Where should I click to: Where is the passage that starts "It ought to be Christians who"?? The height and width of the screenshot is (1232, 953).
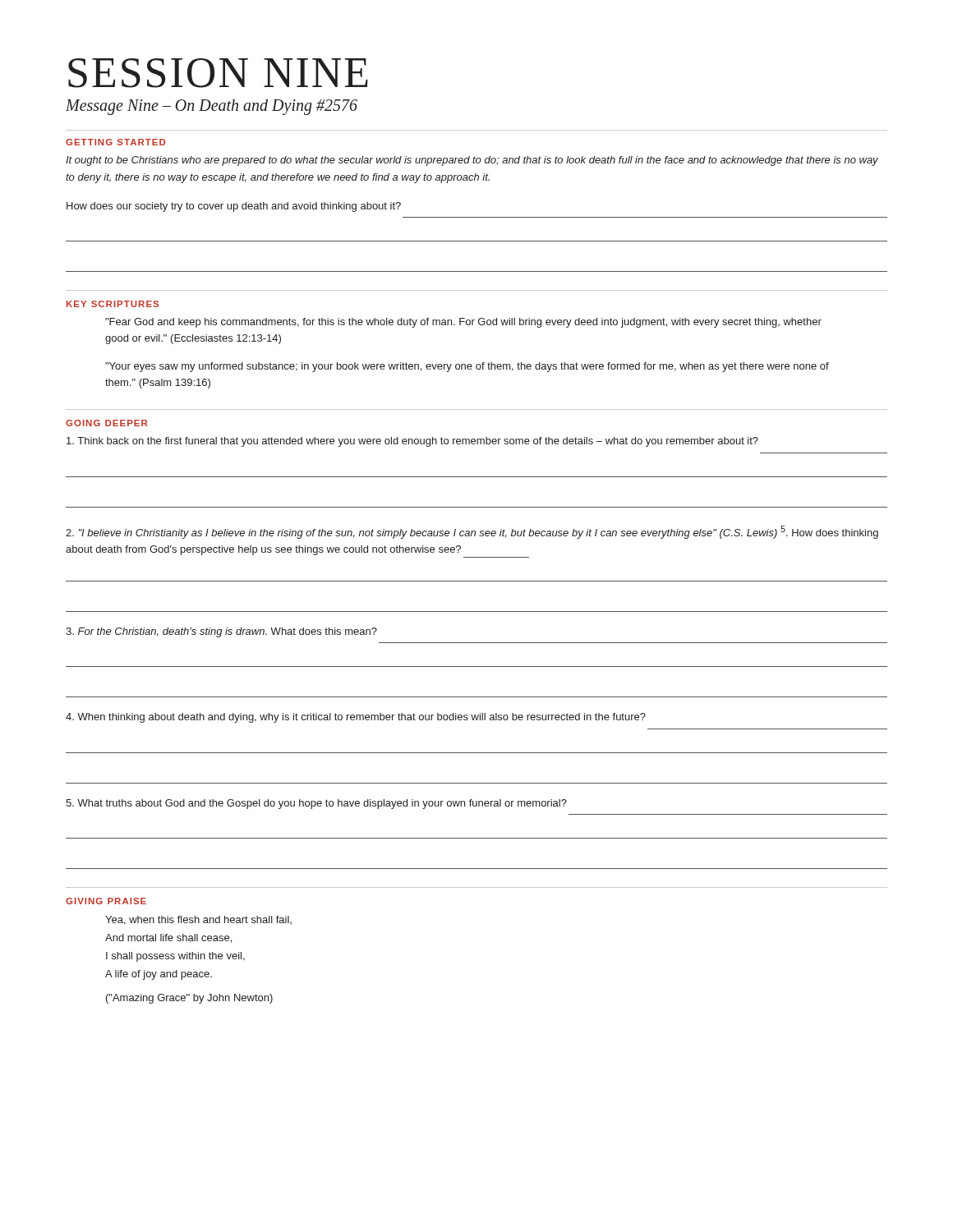(x=472, y=168)
